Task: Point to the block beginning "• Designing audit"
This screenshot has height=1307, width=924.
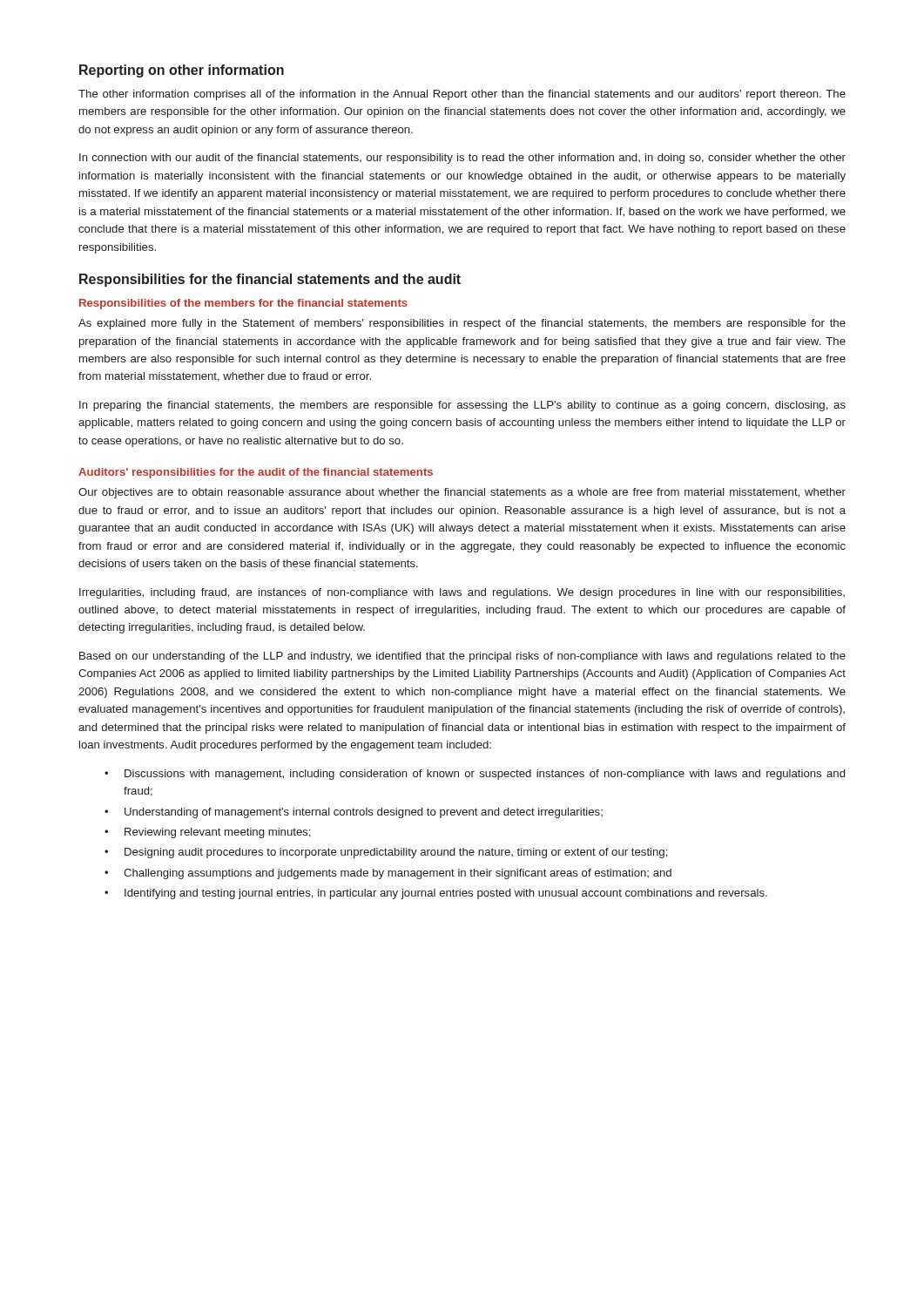Action: (475, 853)
